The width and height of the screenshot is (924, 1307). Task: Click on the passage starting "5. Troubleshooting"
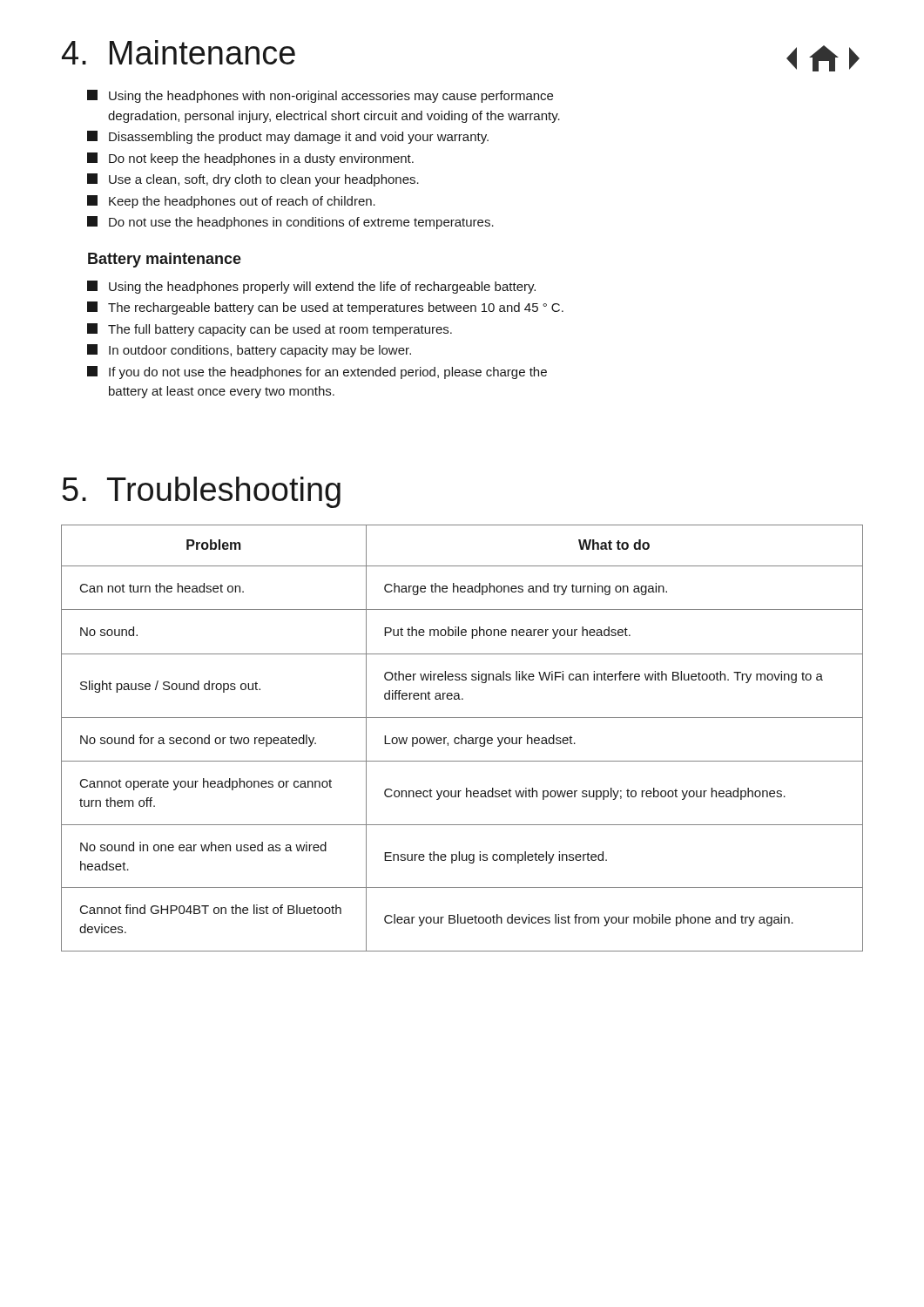point(202,489)
